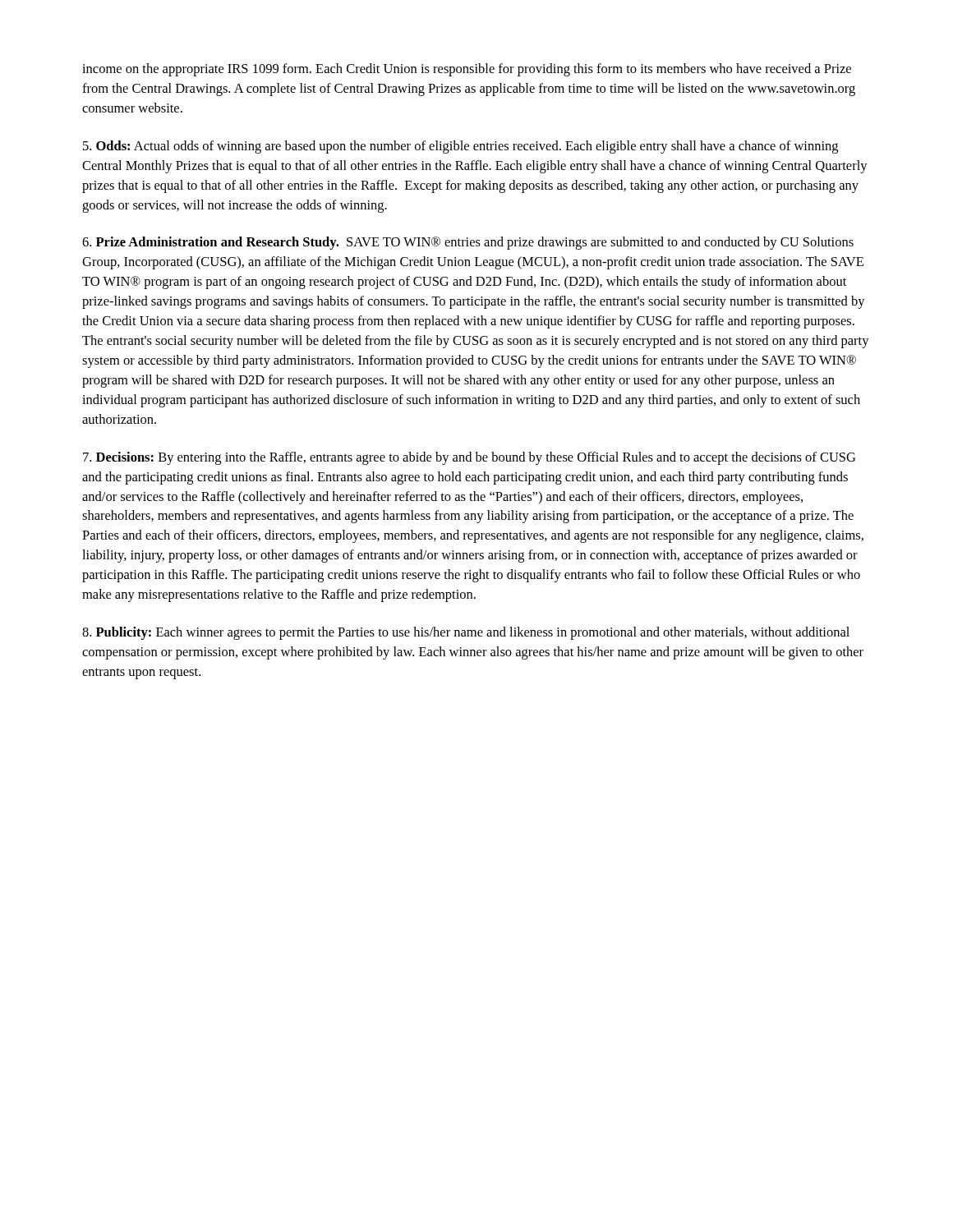Find the block on this page that starts "income on the appropriate IRS 1099 form."

tap(469, 88)
